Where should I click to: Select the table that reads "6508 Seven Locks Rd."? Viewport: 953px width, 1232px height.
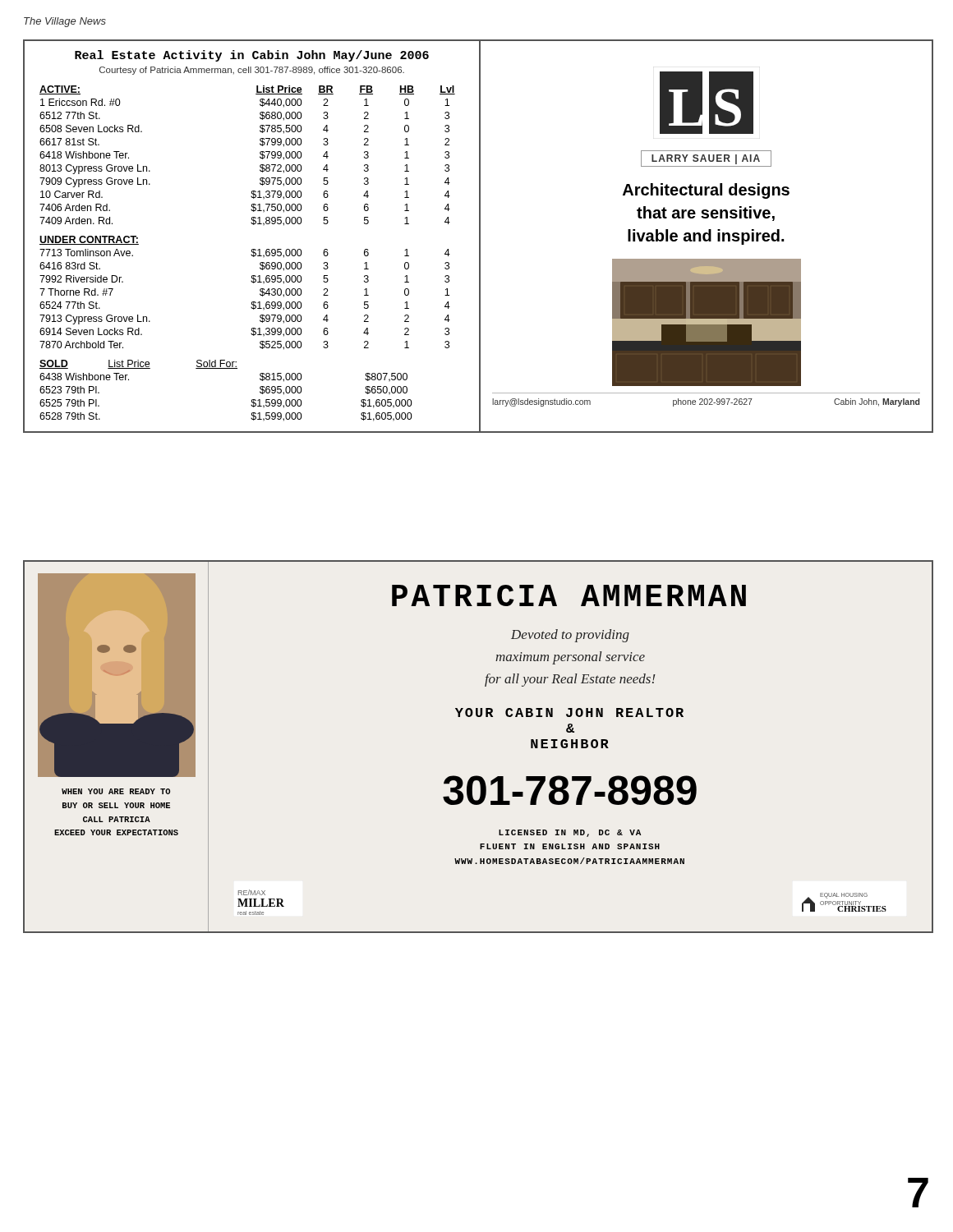click(252, 253)
